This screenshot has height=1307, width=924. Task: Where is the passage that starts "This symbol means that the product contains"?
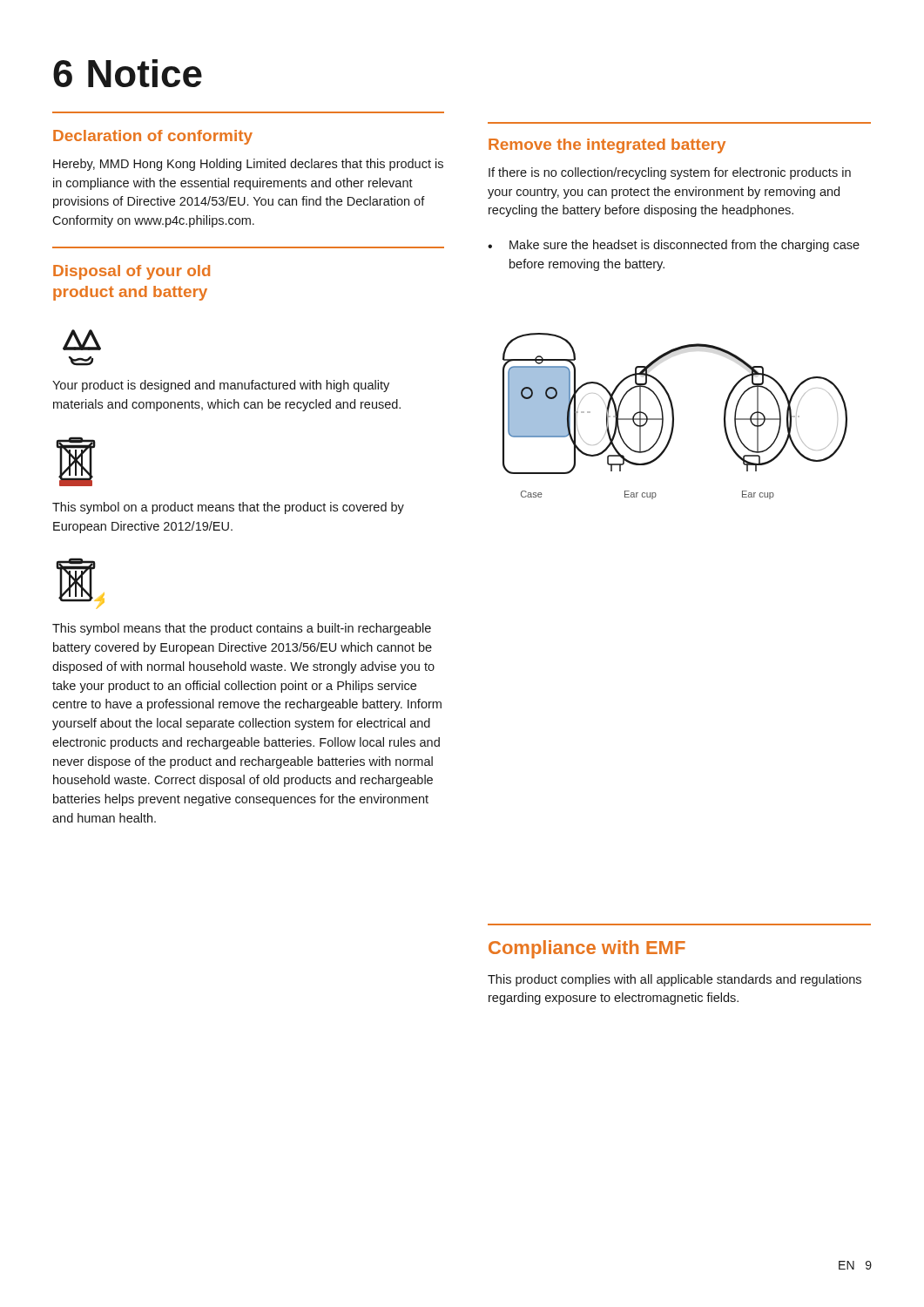pos(247,723)
